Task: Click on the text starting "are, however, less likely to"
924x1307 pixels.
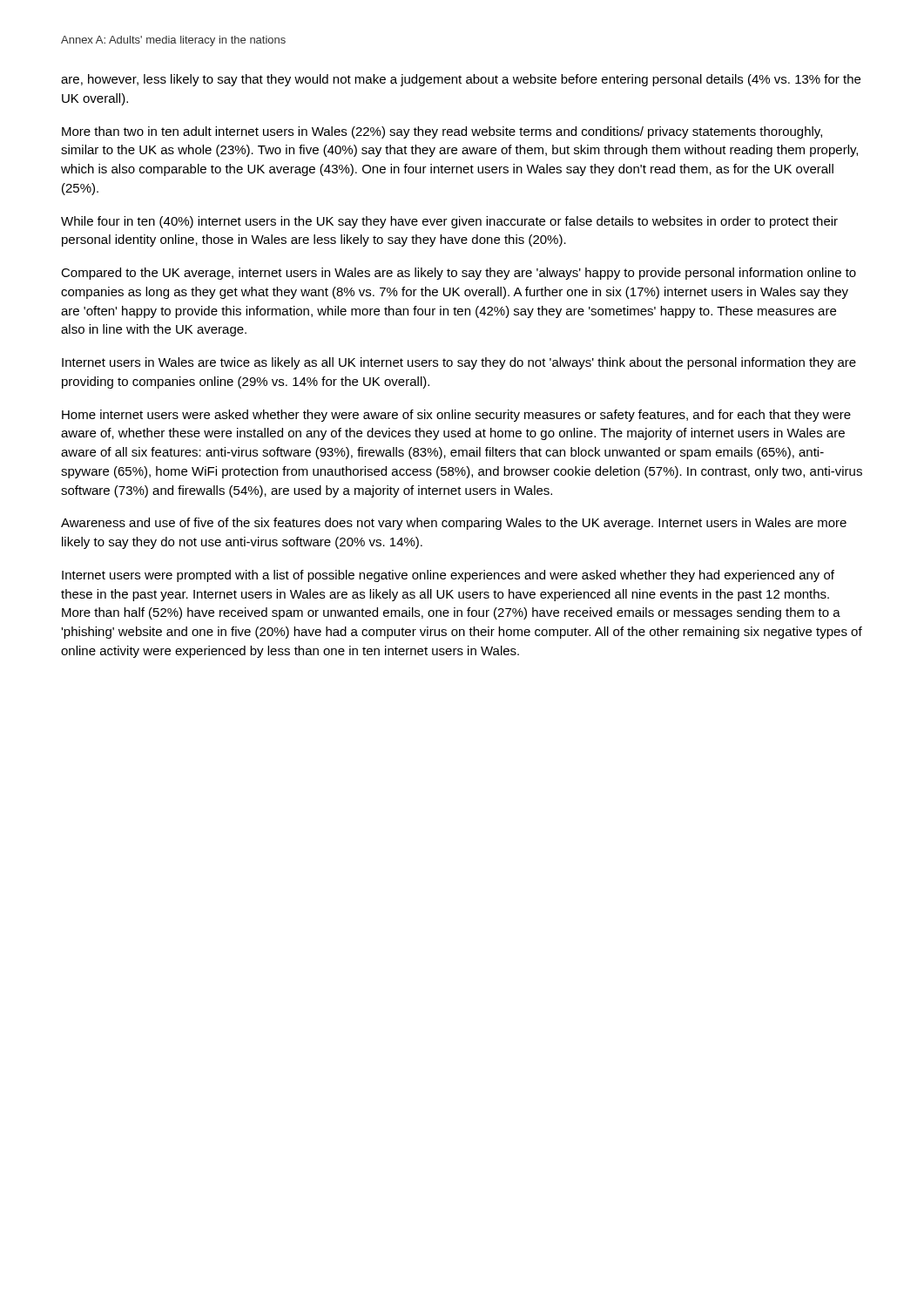Action: pos(462,89)
